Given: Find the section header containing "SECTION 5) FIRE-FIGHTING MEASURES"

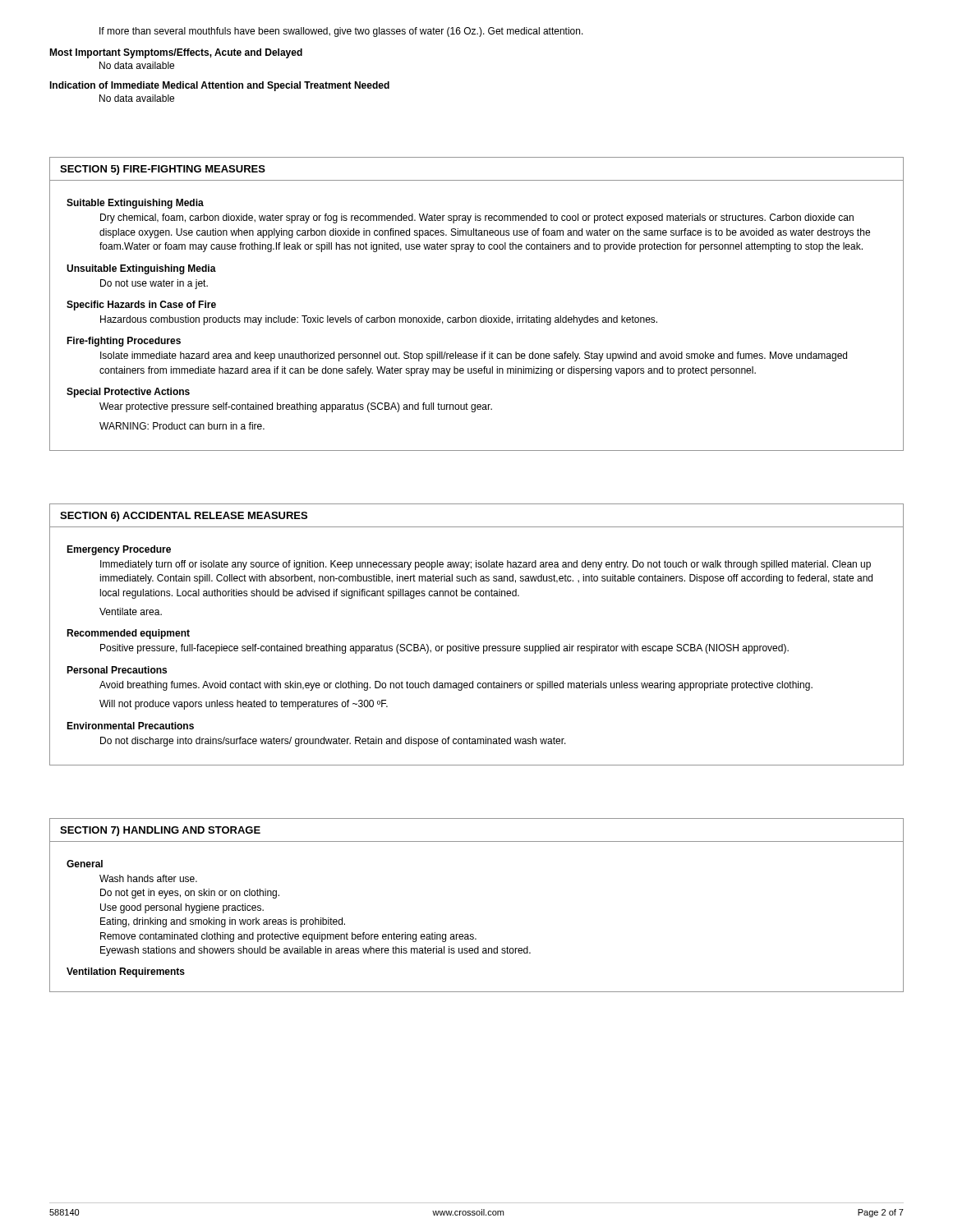Looking at the screenshot, I should [163, 169].
